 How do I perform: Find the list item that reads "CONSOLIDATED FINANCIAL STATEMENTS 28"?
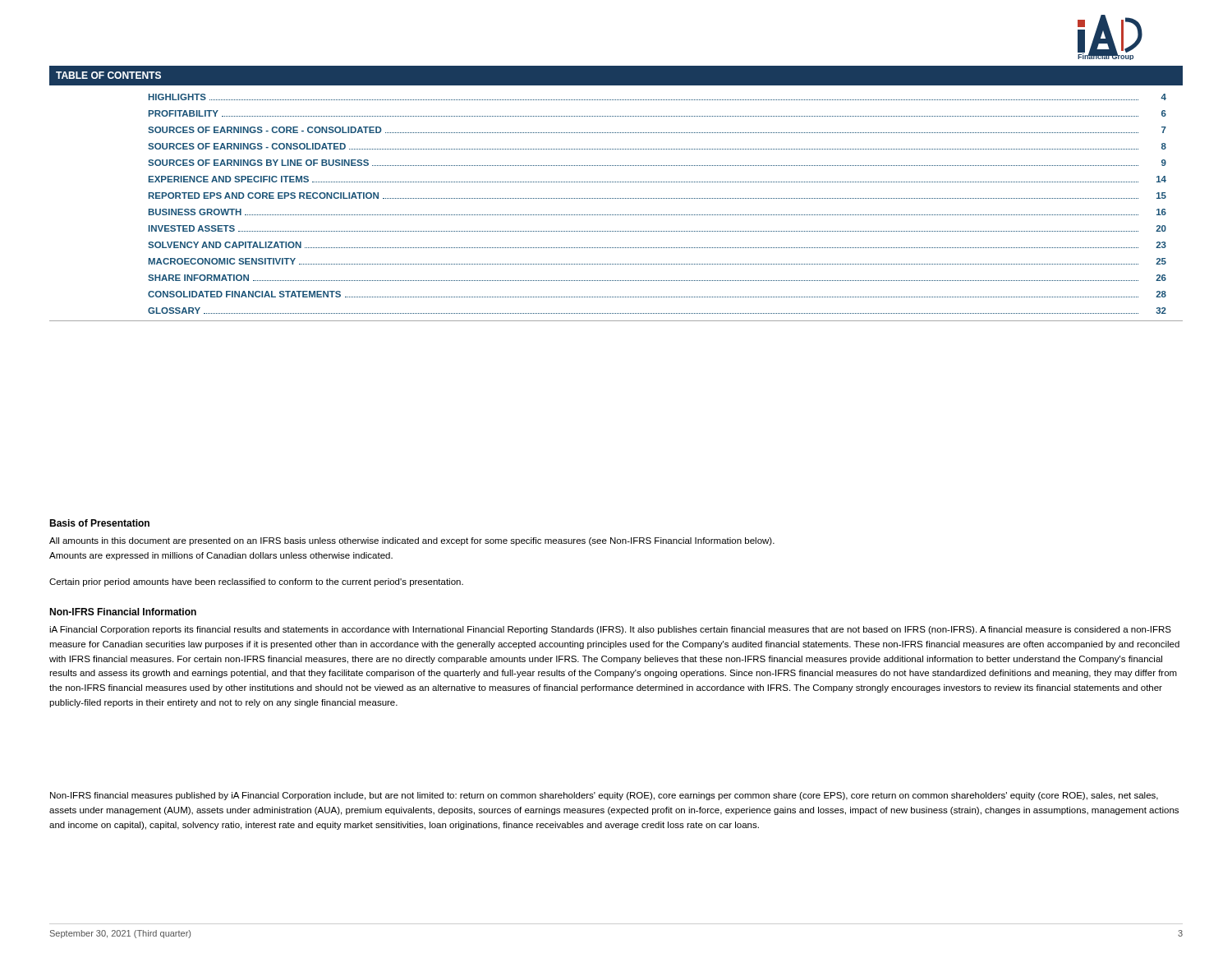[616, 294]
